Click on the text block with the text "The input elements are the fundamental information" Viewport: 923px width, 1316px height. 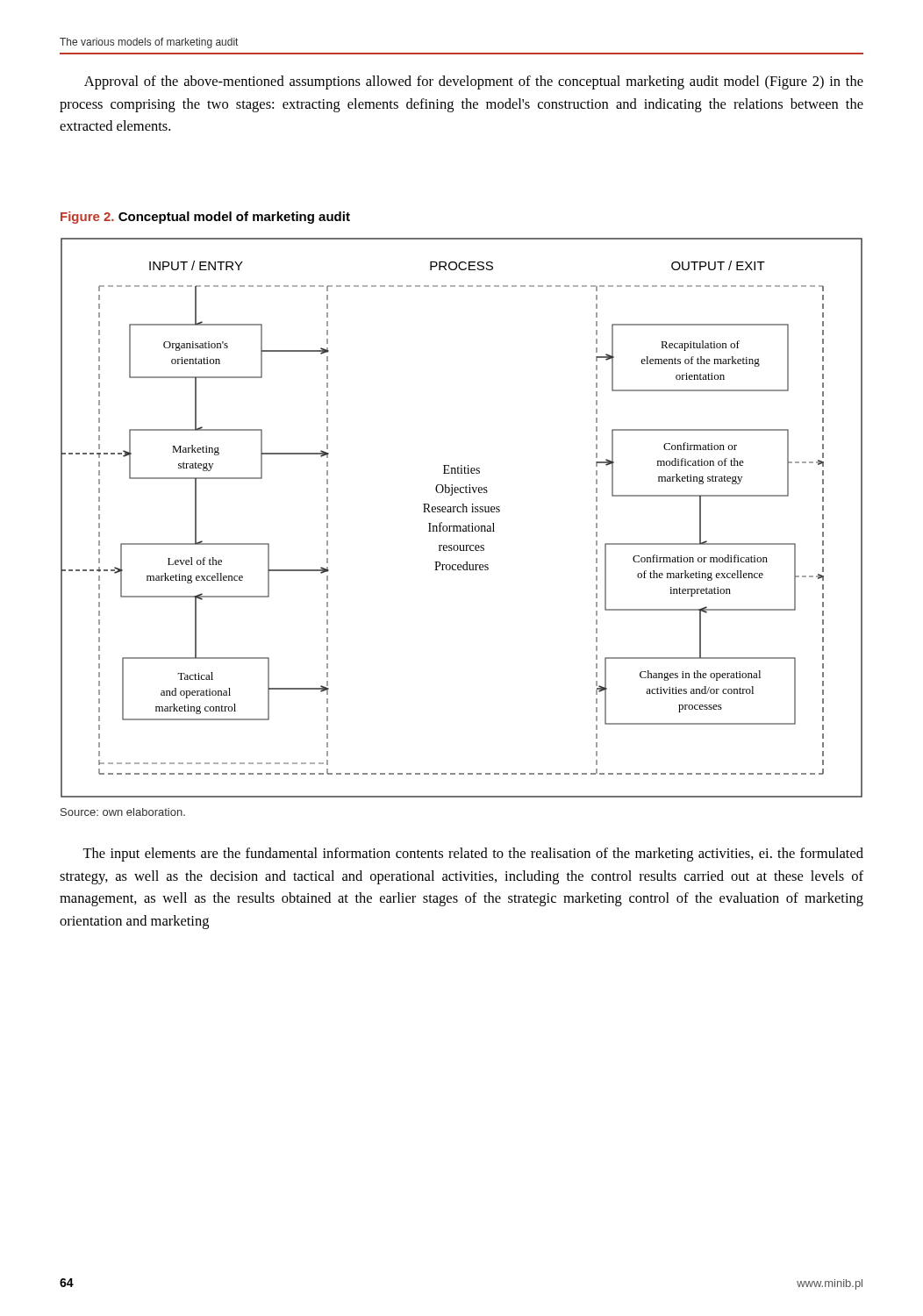[x=462, y=887]
